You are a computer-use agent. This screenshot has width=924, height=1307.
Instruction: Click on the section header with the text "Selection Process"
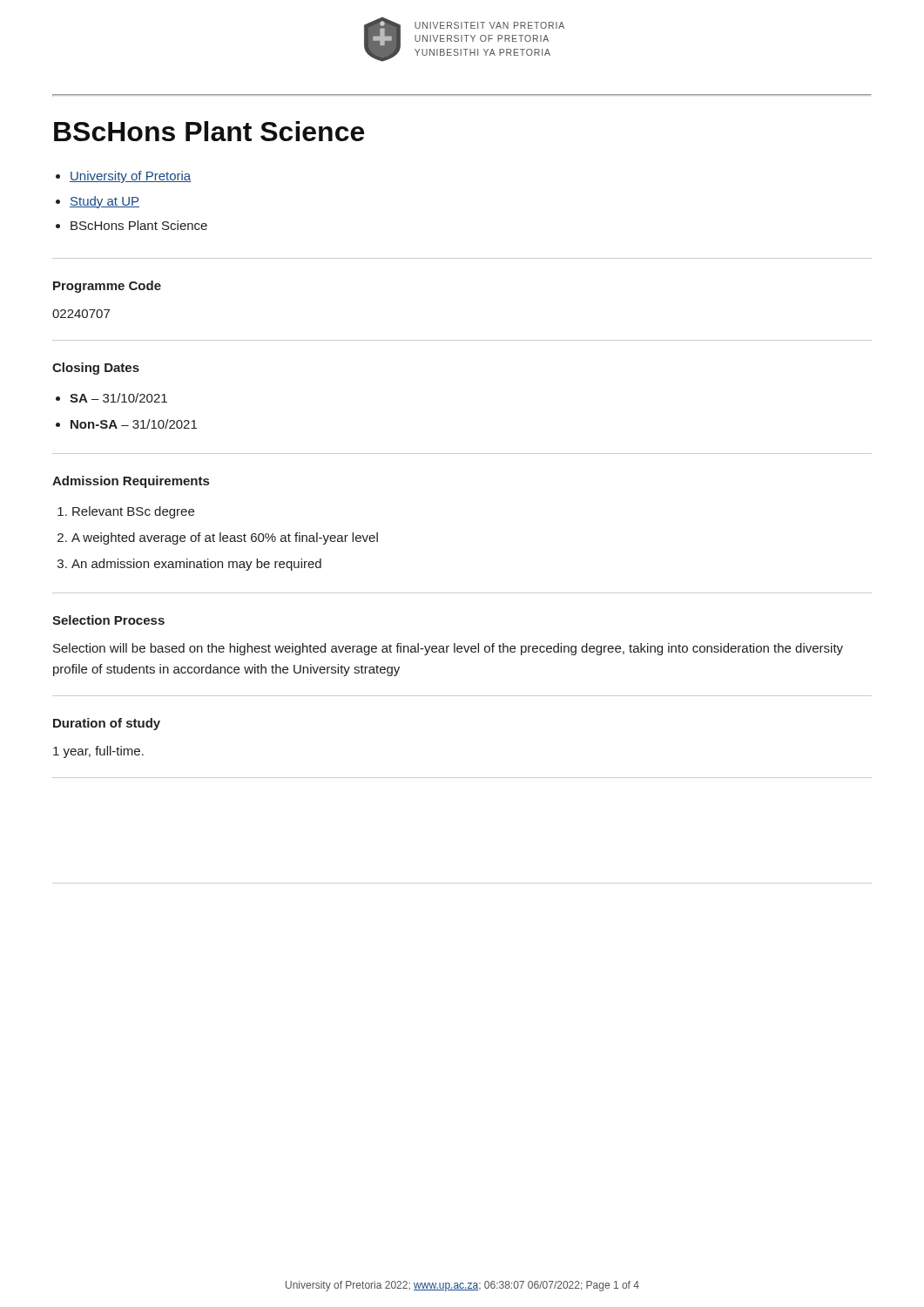click(x=109, y=620)
